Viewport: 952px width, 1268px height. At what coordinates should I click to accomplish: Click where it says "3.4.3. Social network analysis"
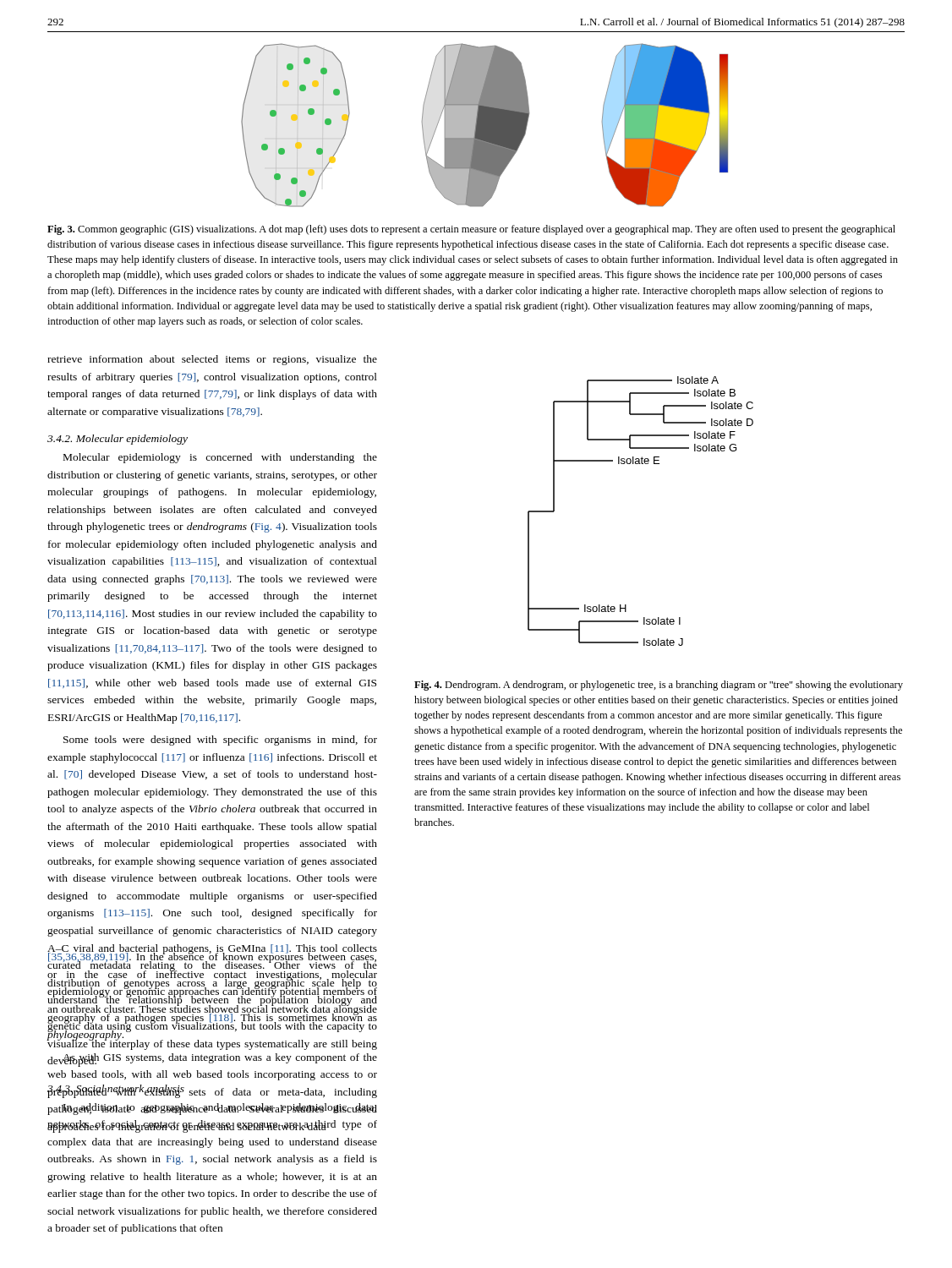pos(116,1088)
